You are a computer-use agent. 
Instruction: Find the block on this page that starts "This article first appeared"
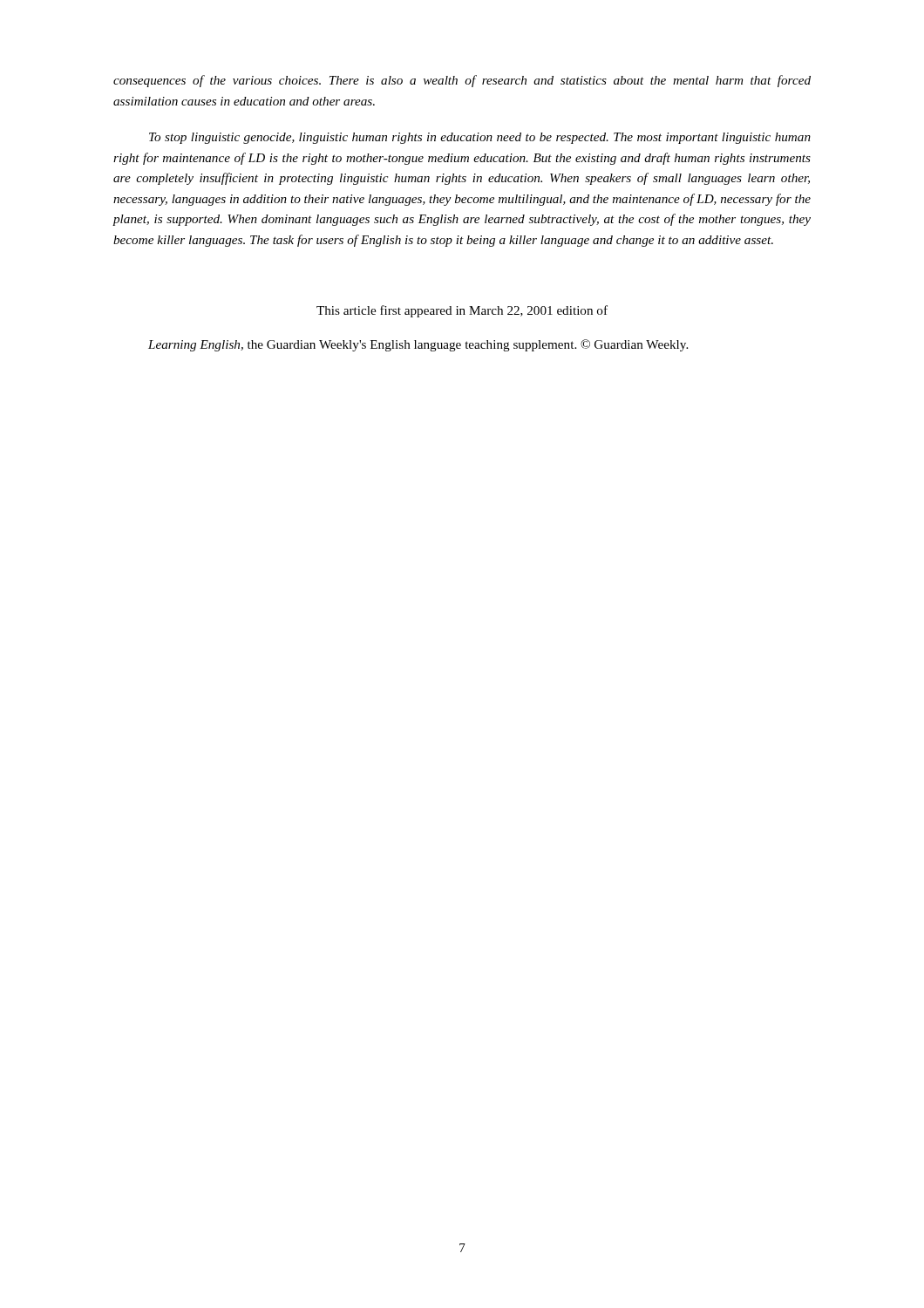462,310
